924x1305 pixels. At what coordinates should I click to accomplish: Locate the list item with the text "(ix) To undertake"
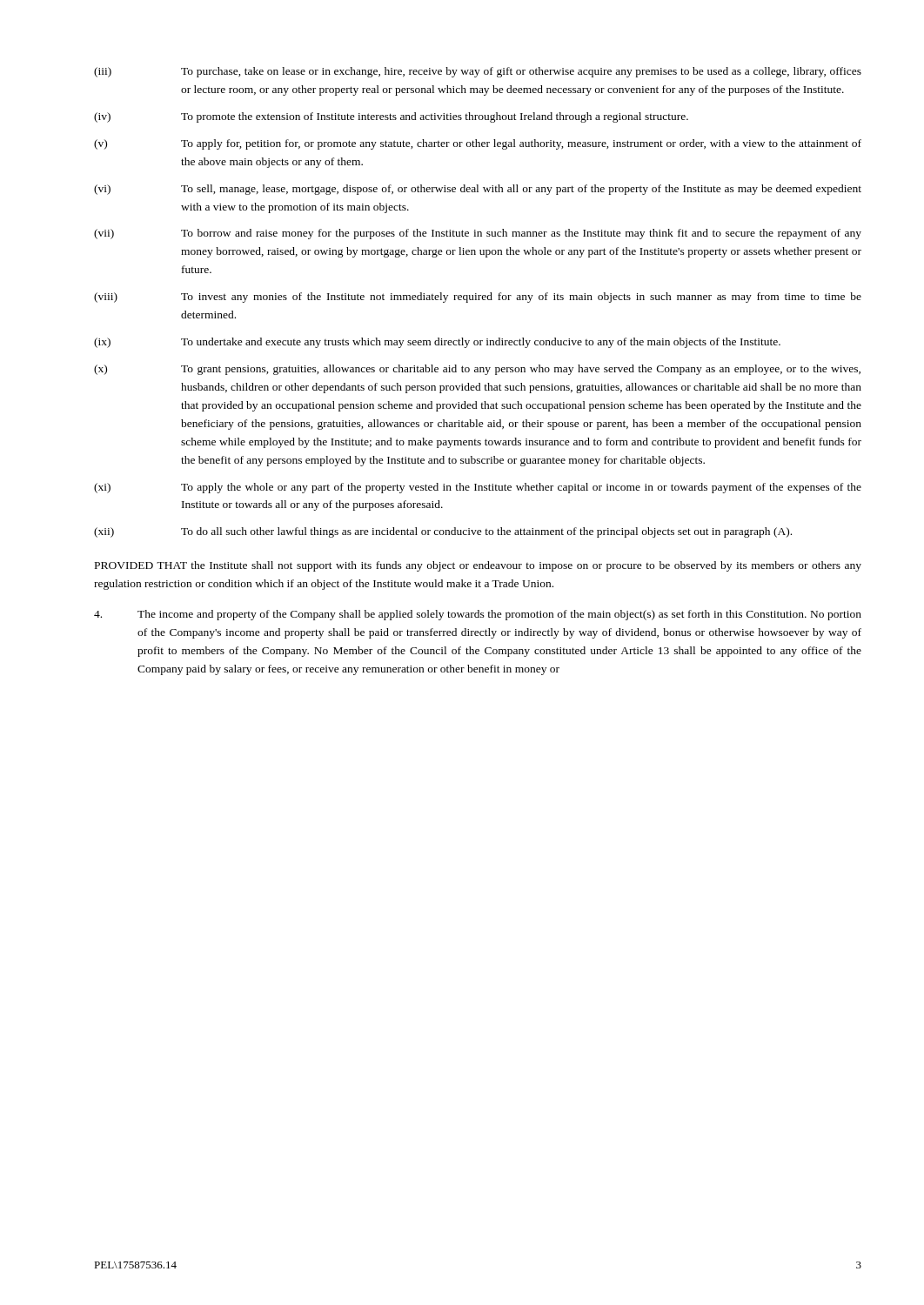click(478, 342)
